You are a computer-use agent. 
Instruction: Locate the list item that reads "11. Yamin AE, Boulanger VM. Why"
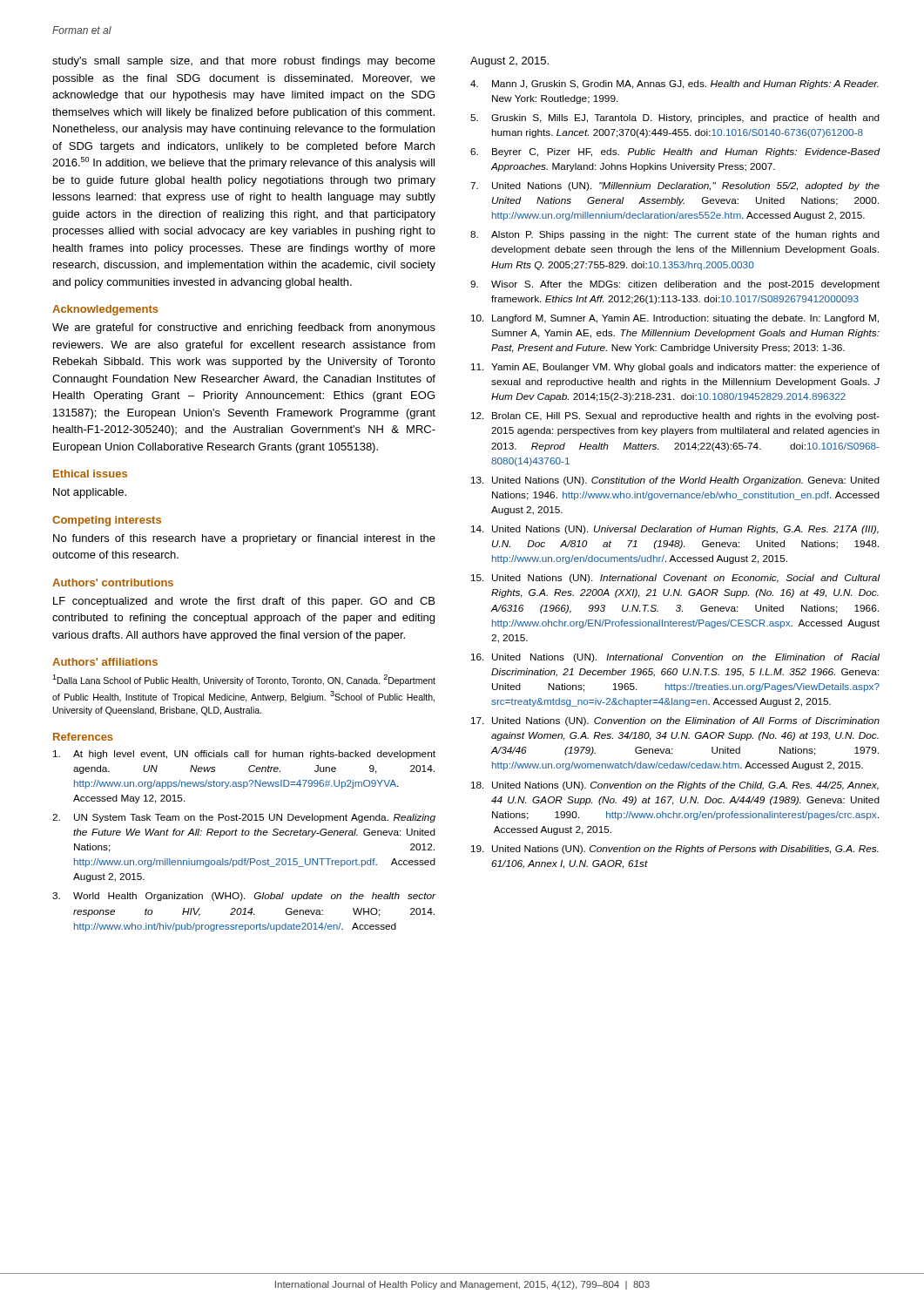(675, 382)
